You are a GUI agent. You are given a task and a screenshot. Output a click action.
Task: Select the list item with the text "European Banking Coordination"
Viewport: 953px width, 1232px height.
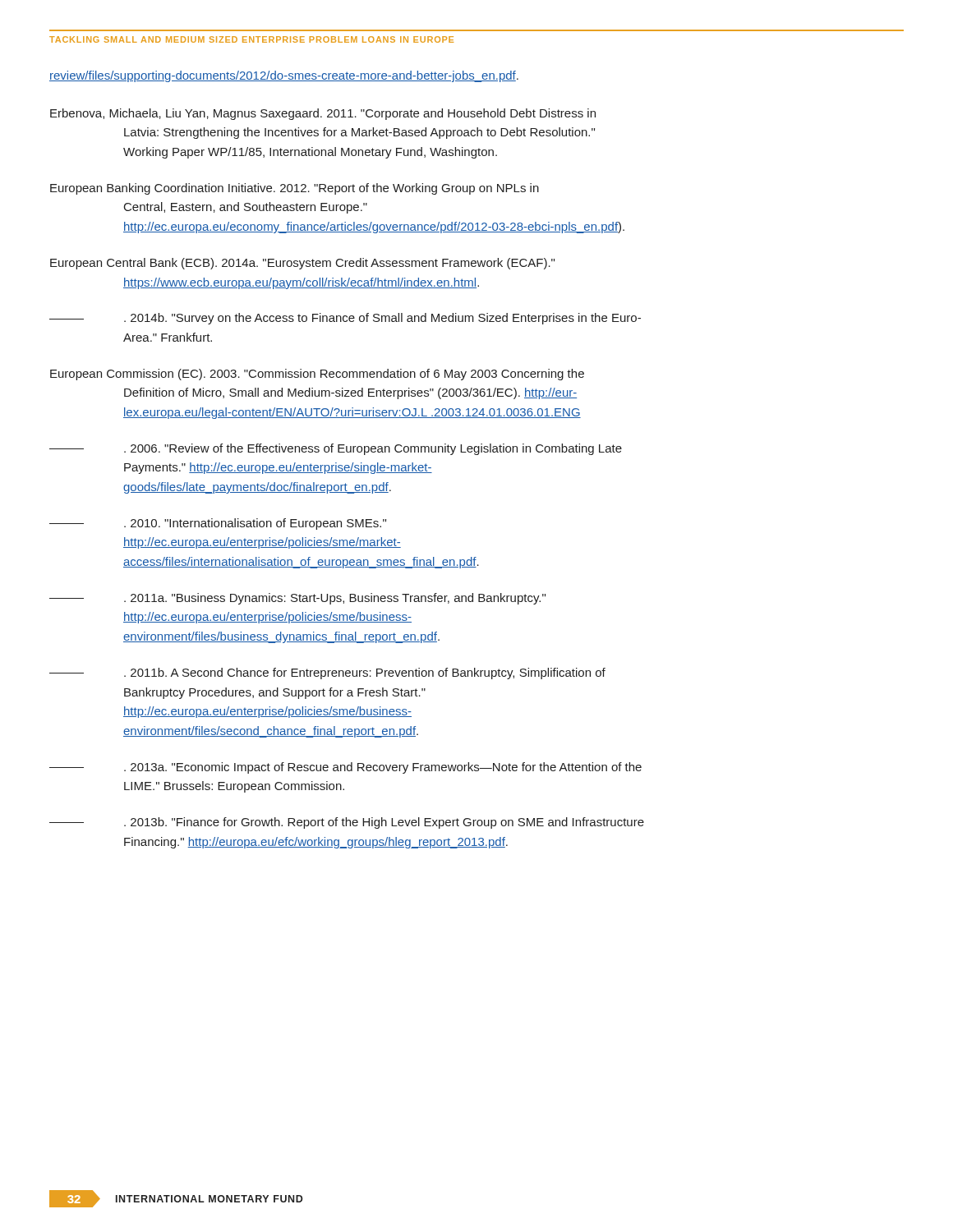(337, 207)
